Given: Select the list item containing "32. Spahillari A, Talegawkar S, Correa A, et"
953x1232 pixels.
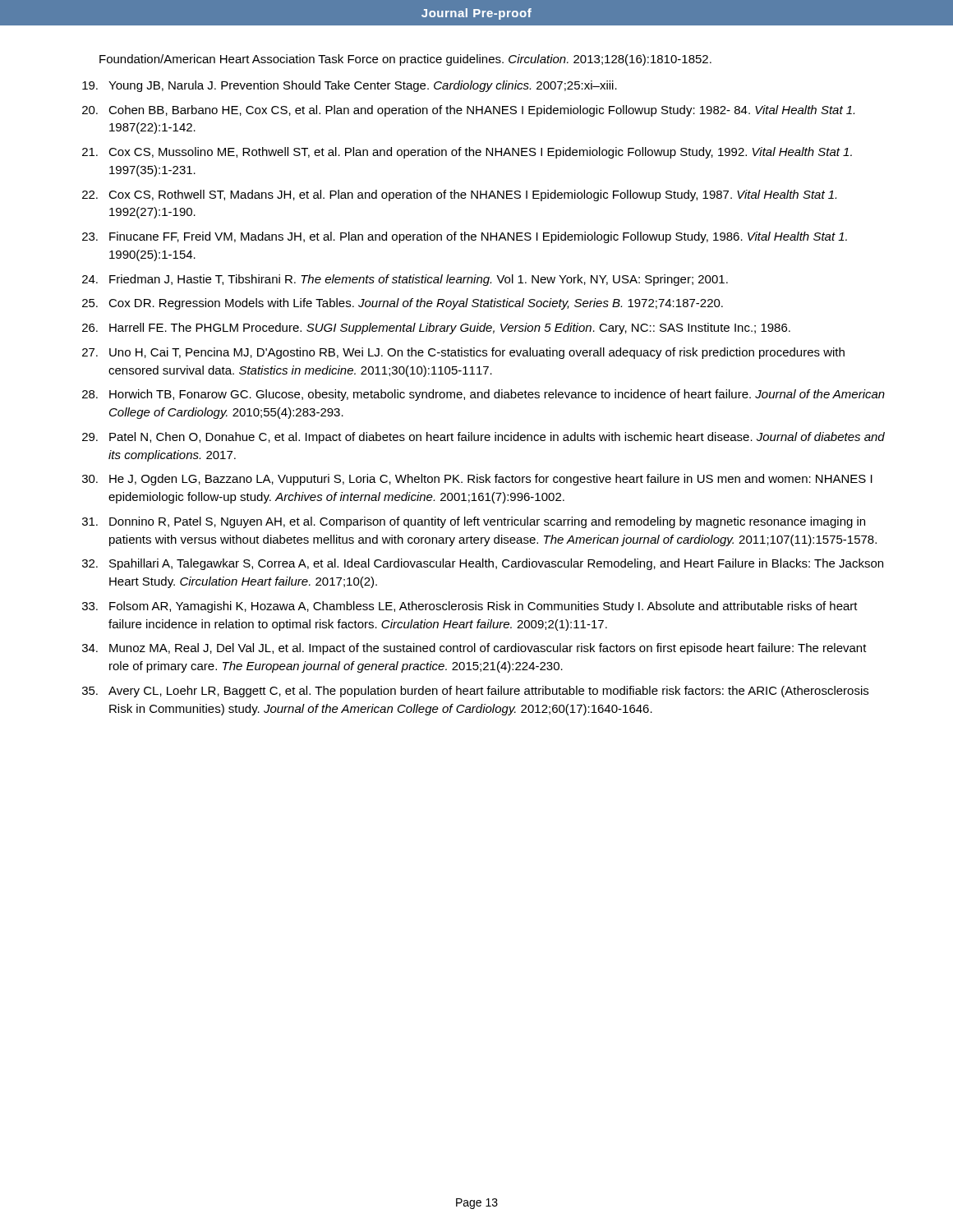Looking at the screenshot, I should [476, 573].
